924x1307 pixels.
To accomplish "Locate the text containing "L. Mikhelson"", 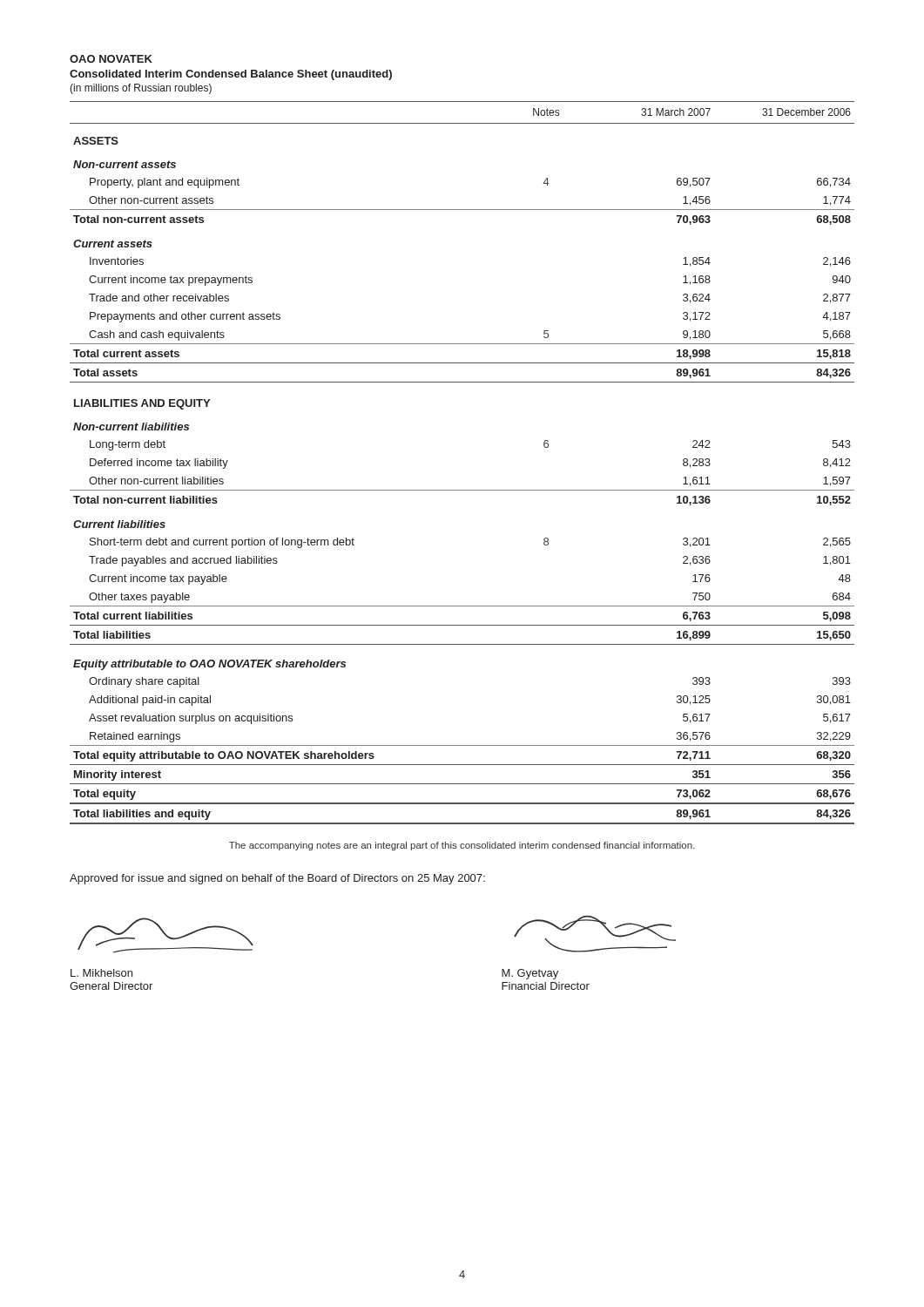I will [101, 973].
